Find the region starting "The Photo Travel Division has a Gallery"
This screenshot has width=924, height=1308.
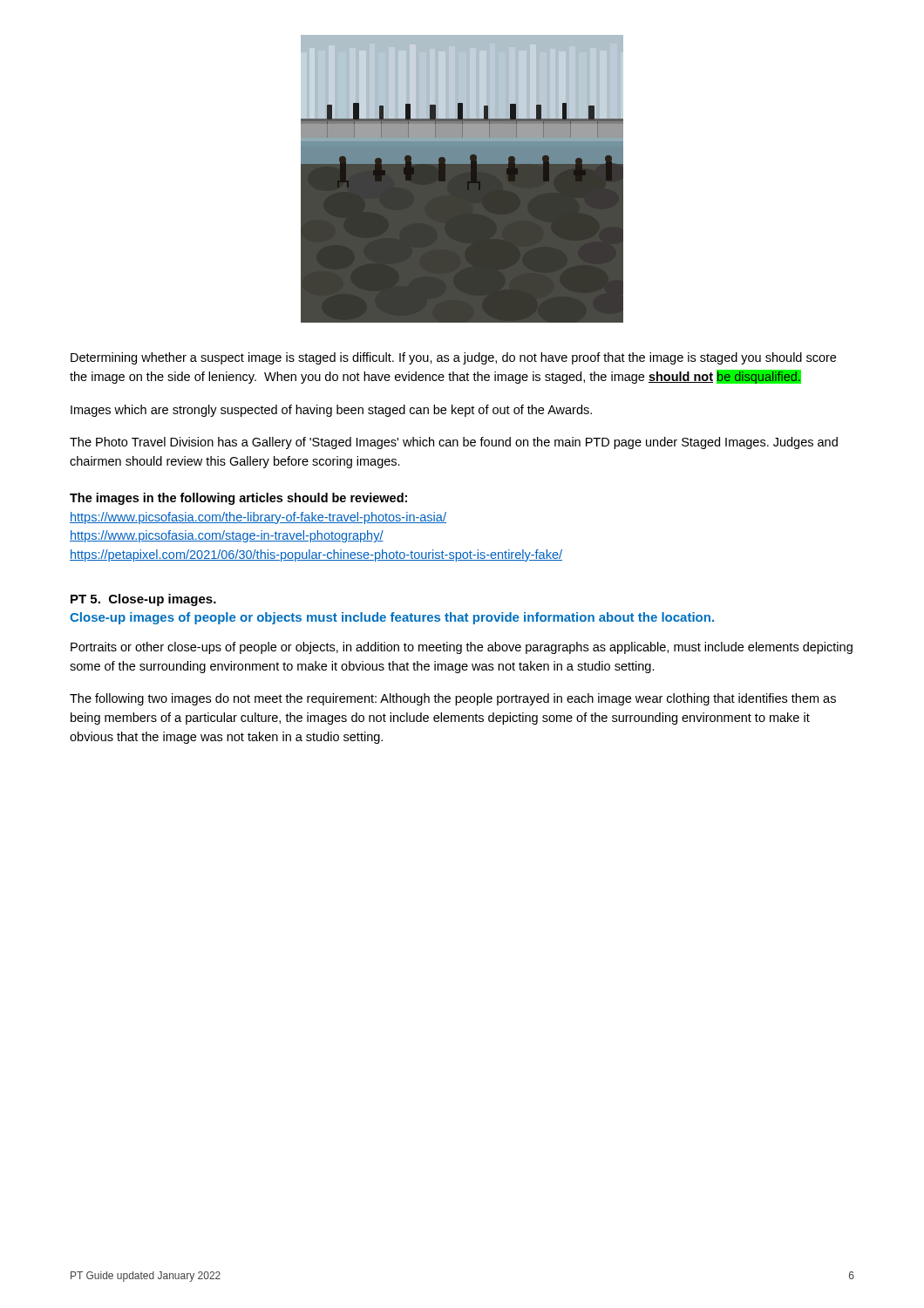click(454, 452)
